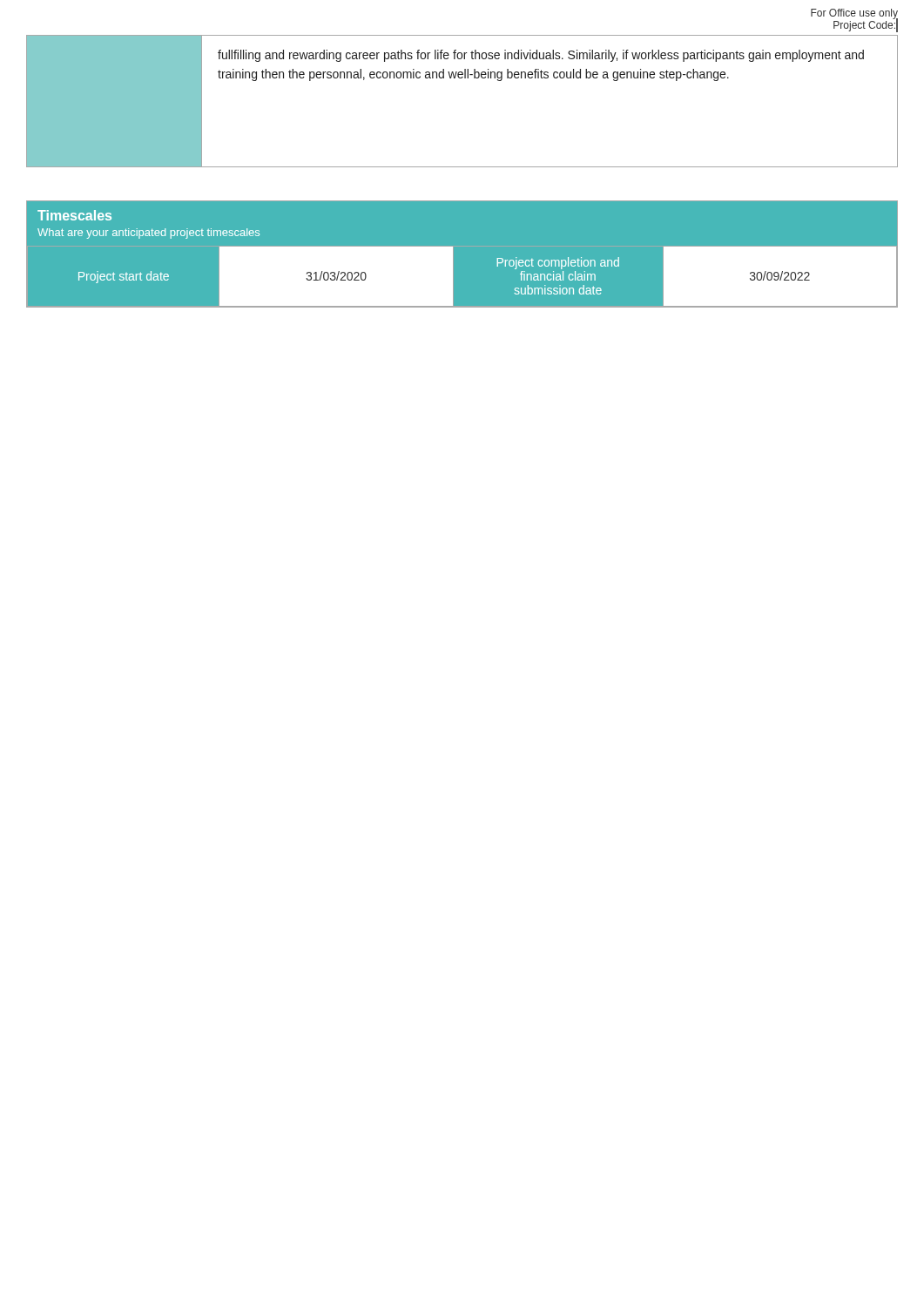The width and height of the screenshot is (924, 1307).
Task: Click a table
Action: click(x=462, y=276)
